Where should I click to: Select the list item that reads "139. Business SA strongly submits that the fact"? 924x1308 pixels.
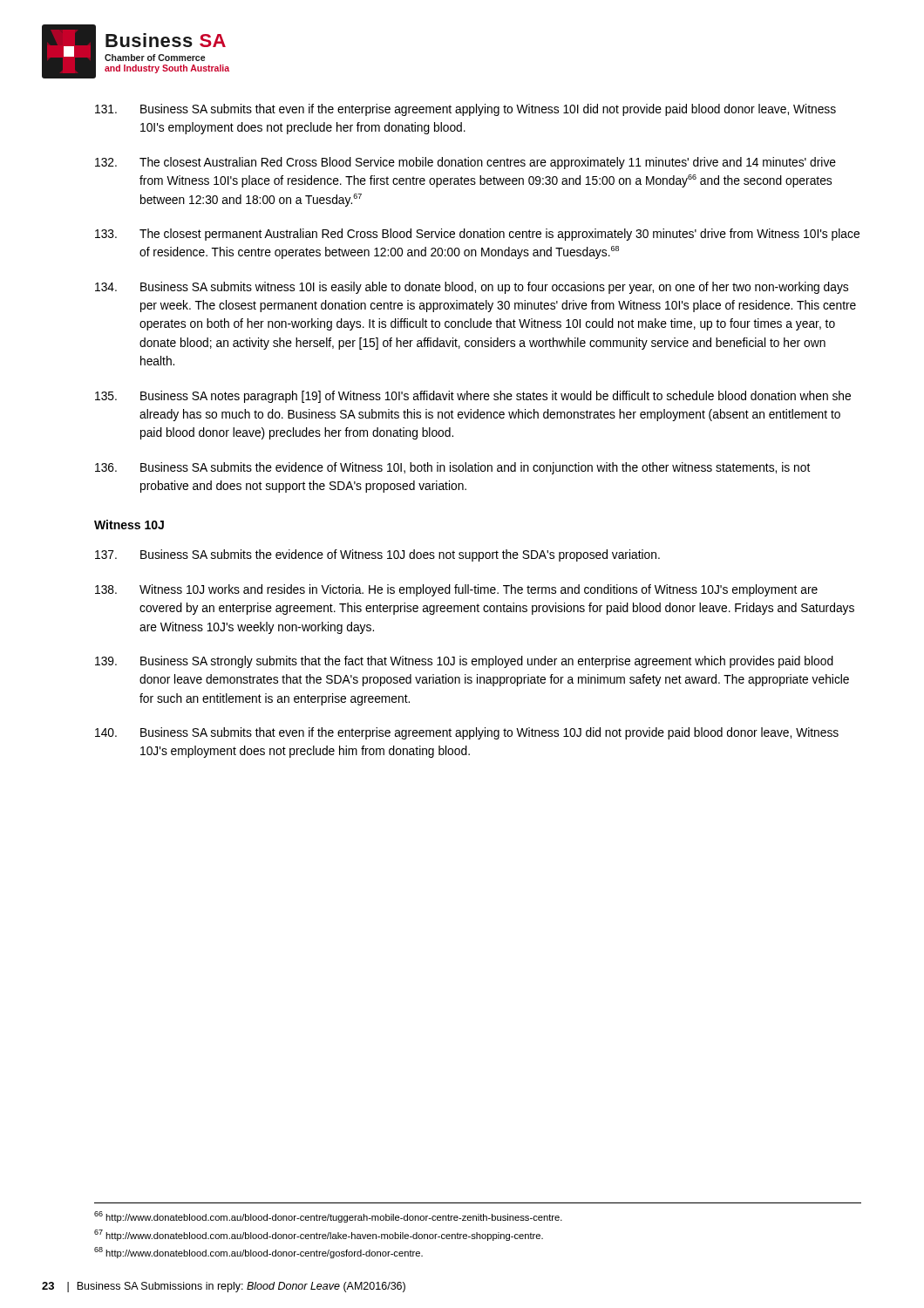[478, 680]
